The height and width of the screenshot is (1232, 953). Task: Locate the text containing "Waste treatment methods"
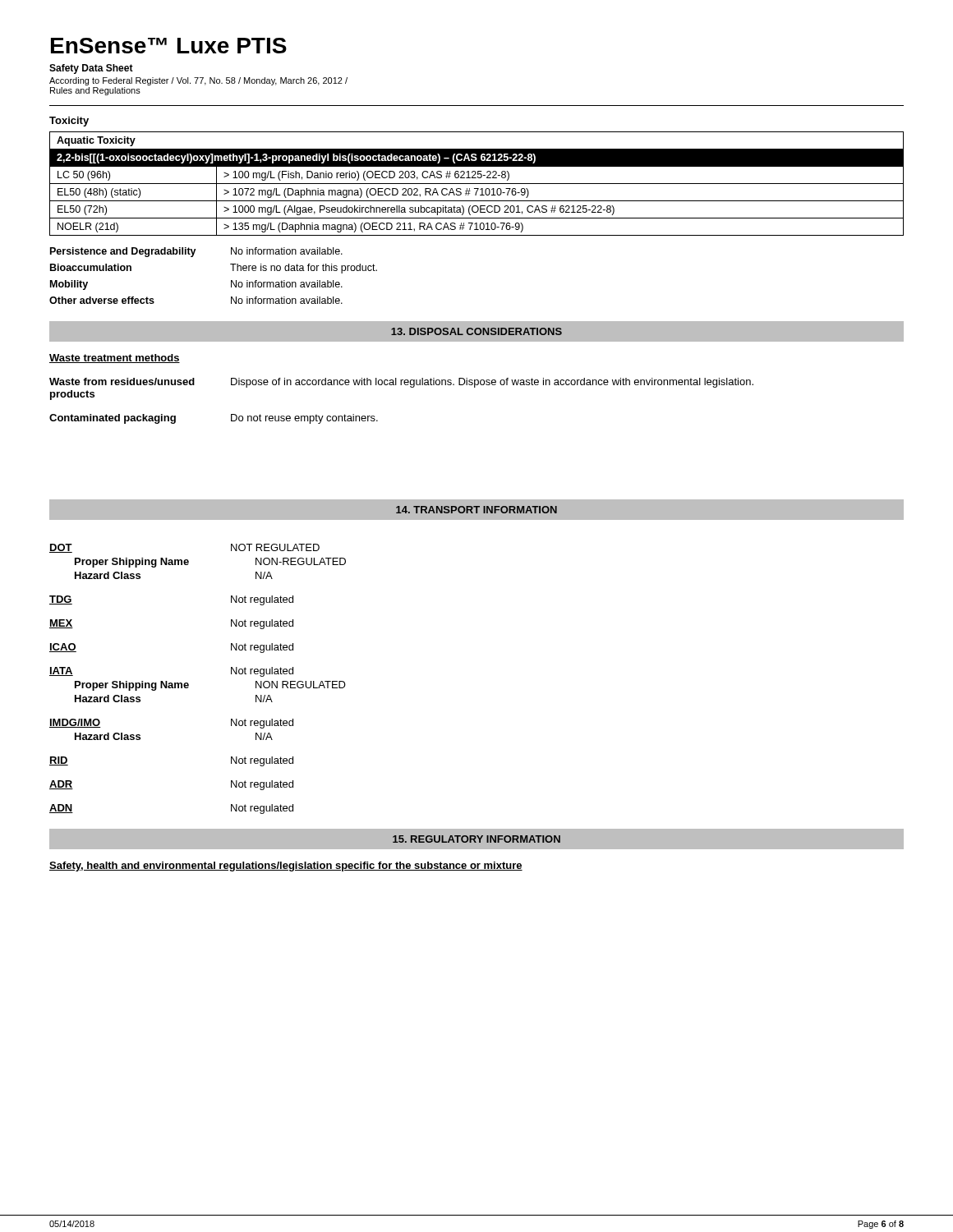114,358
